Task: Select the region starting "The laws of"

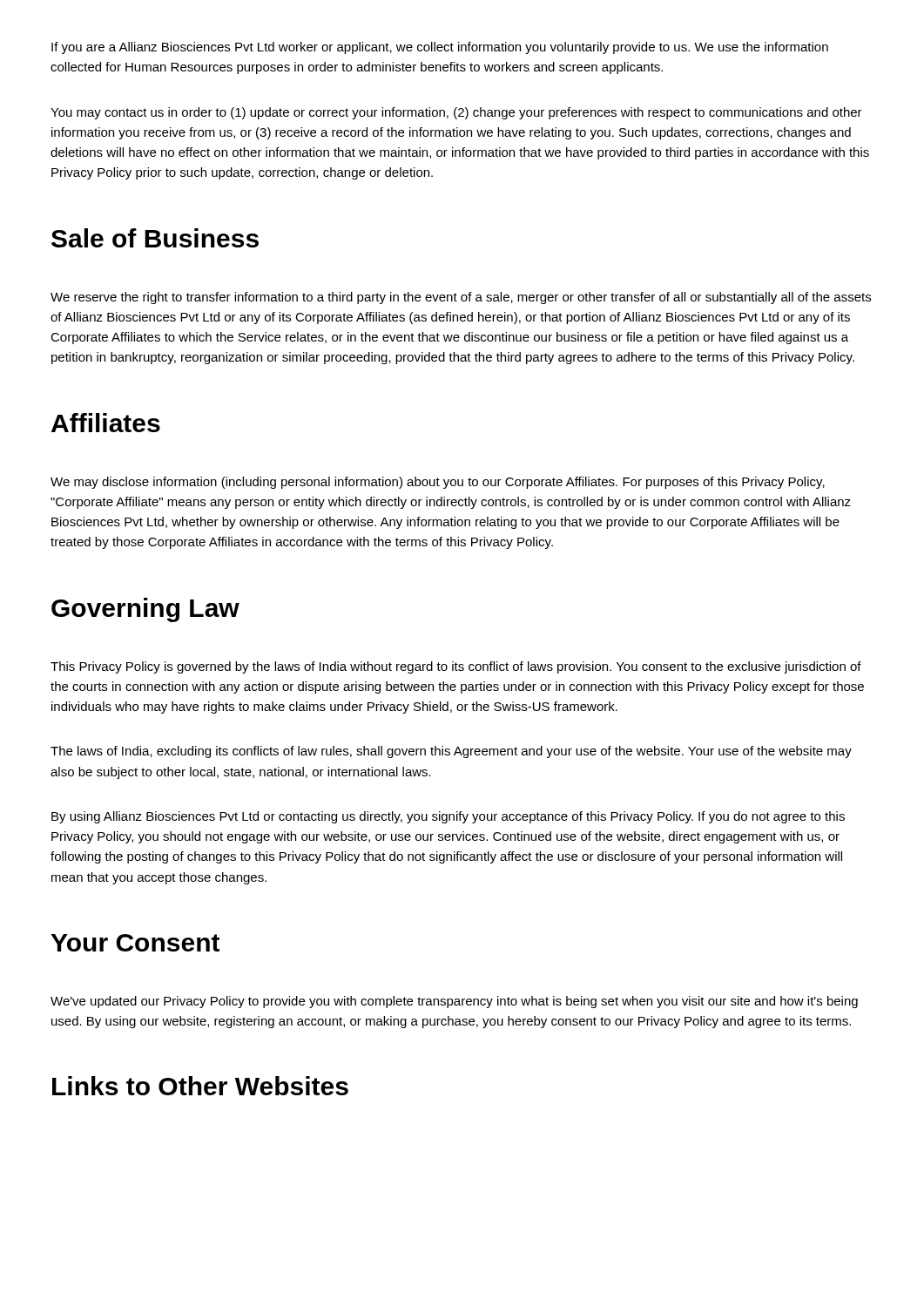Action: point(451,761)
